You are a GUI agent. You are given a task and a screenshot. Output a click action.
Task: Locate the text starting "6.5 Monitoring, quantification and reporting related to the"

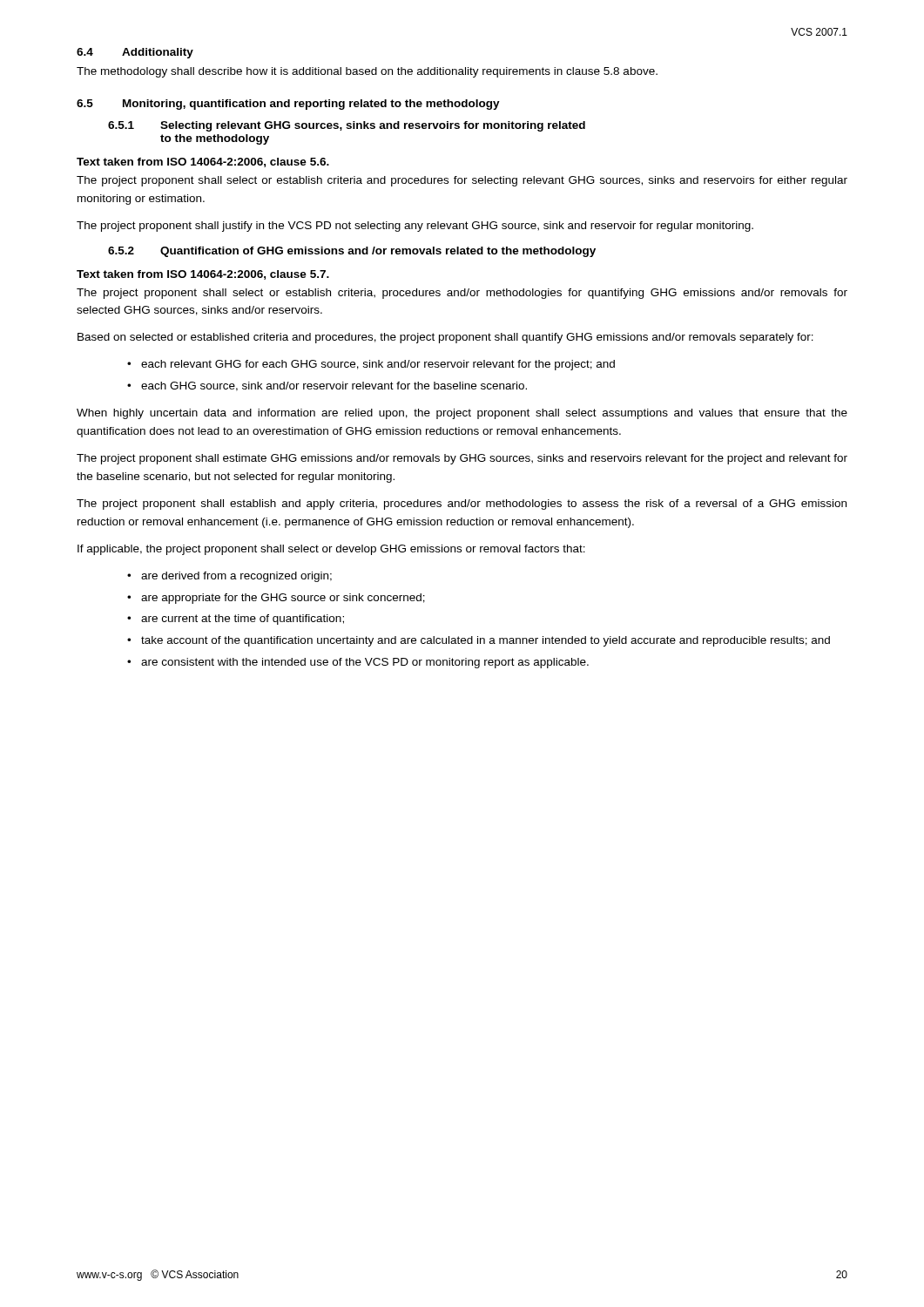coord(288,103)
